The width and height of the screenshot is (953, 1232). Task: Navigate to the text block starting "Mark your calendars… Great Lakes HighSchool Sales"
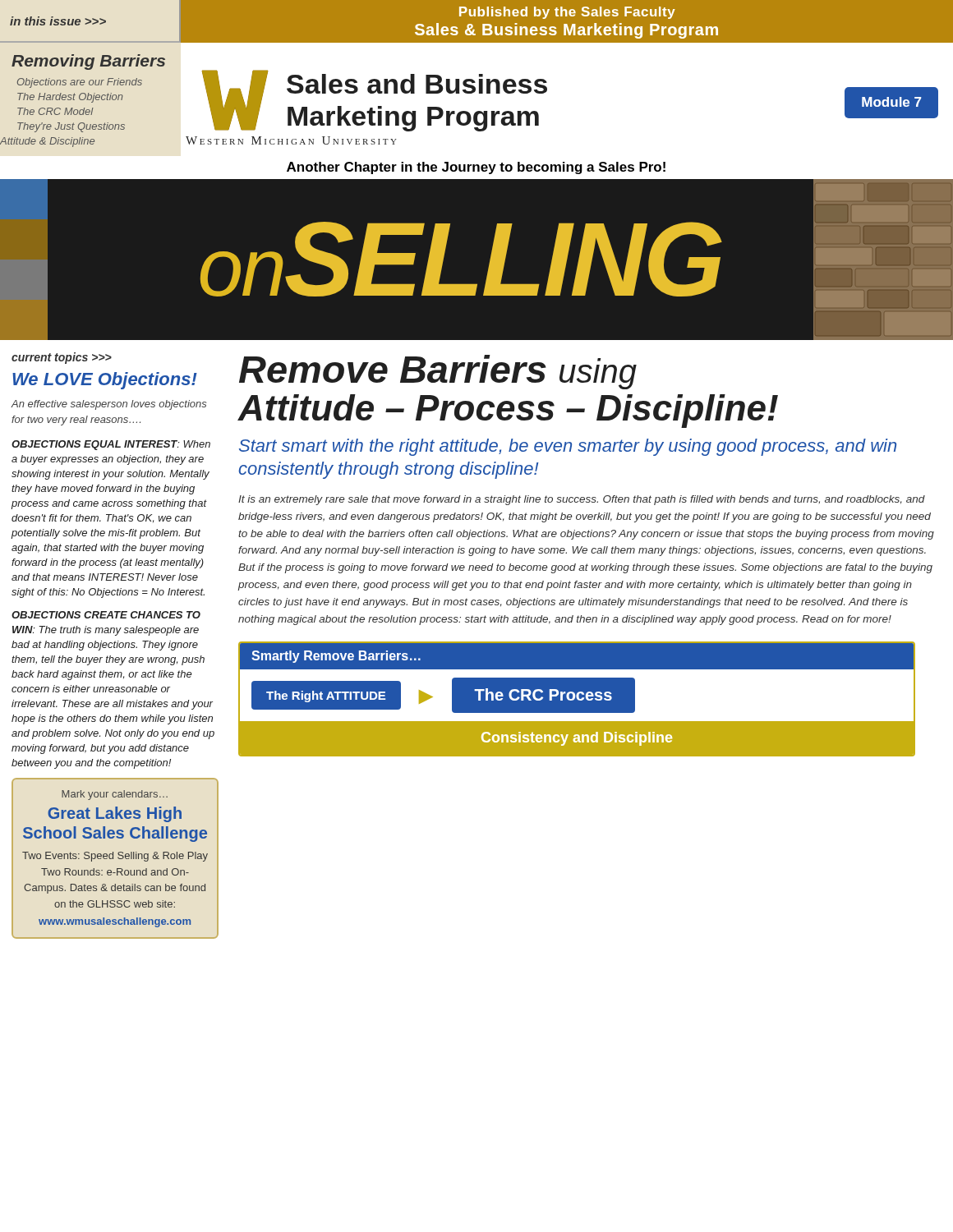click(115, 858)
